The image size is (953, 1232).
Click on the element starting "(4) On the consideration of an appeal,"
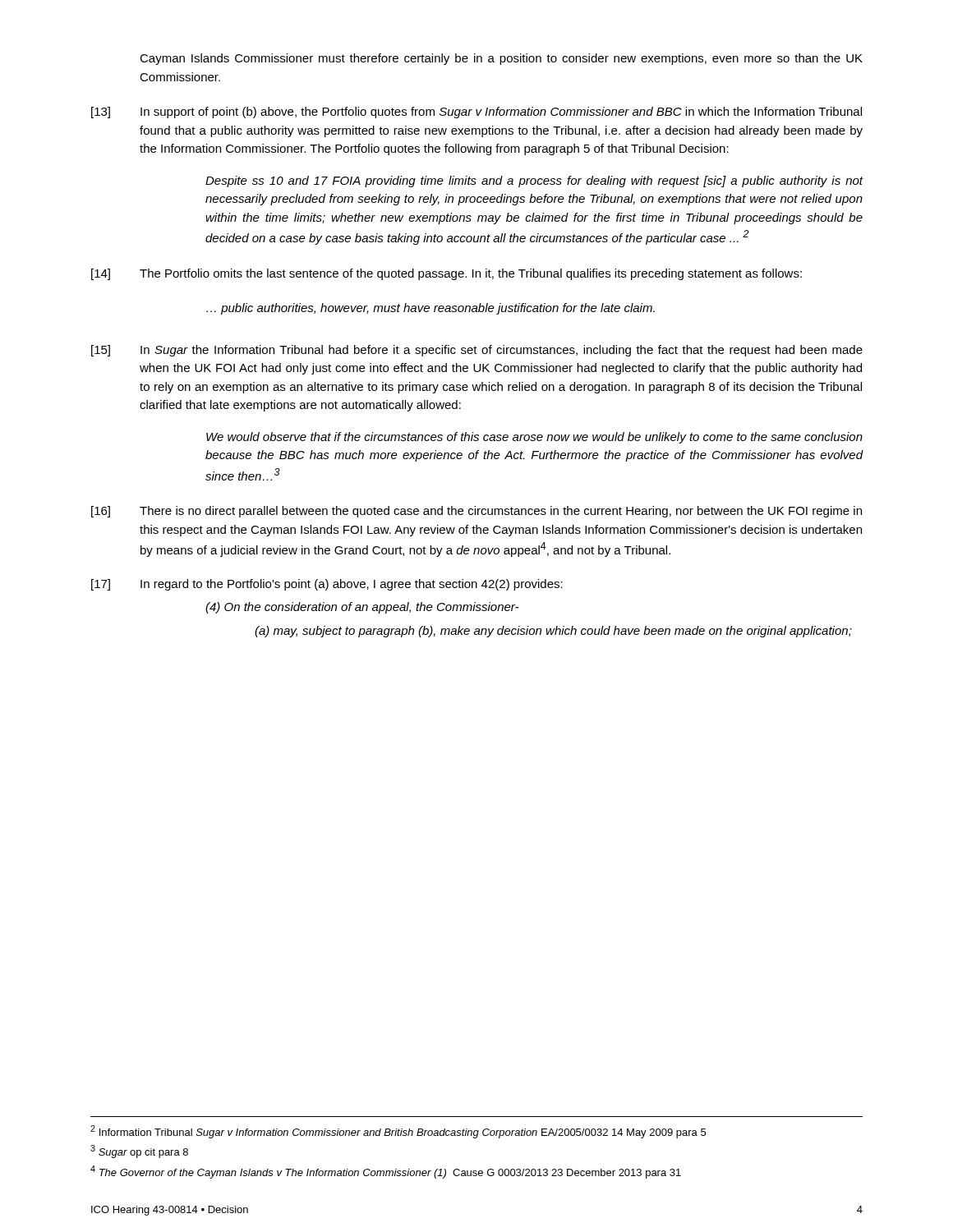(x=362, y=607)
